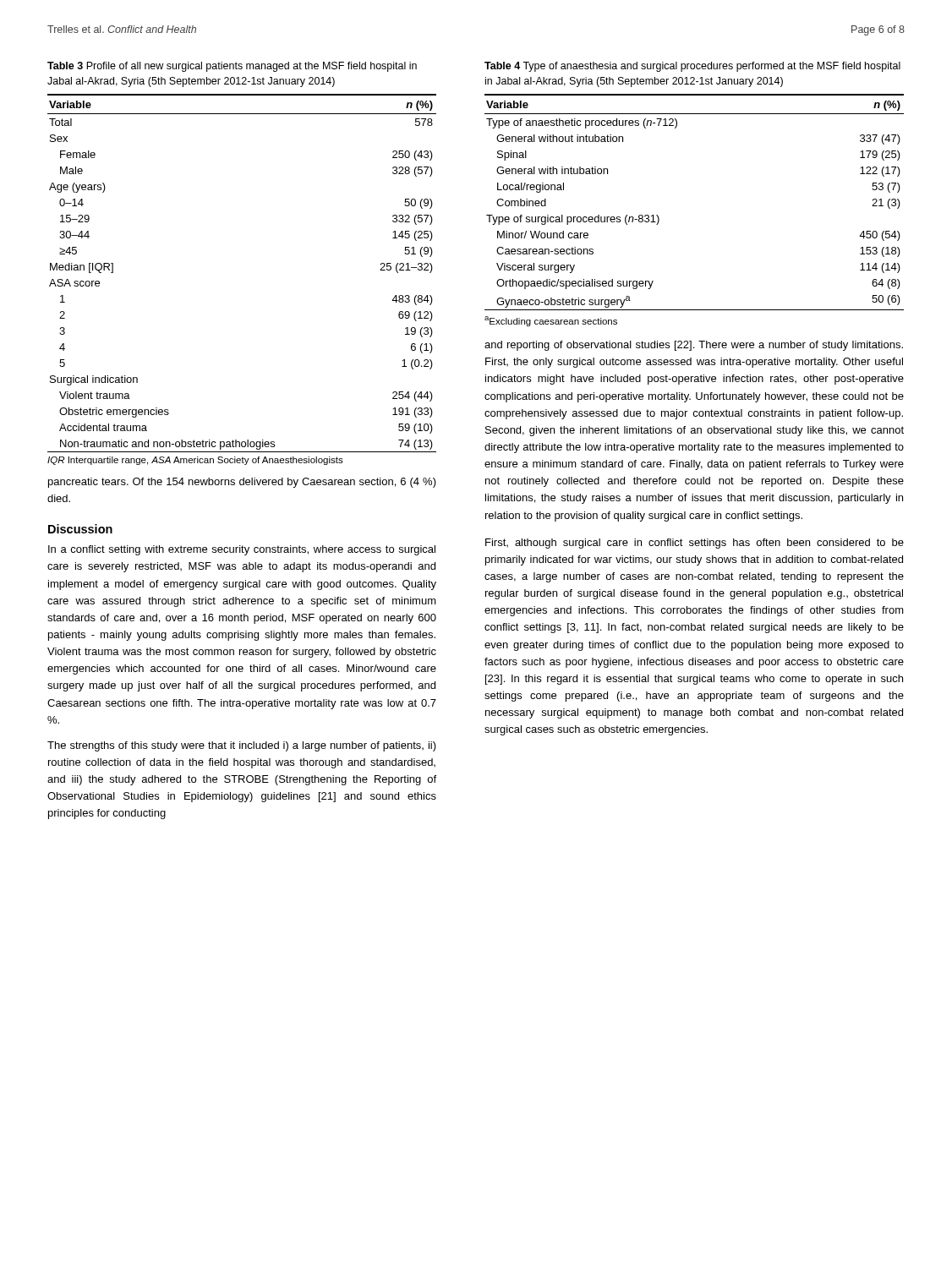
Task: Click the passage that begins "First, although surgical care in conflict settings has"
Action: coord(694,636)
